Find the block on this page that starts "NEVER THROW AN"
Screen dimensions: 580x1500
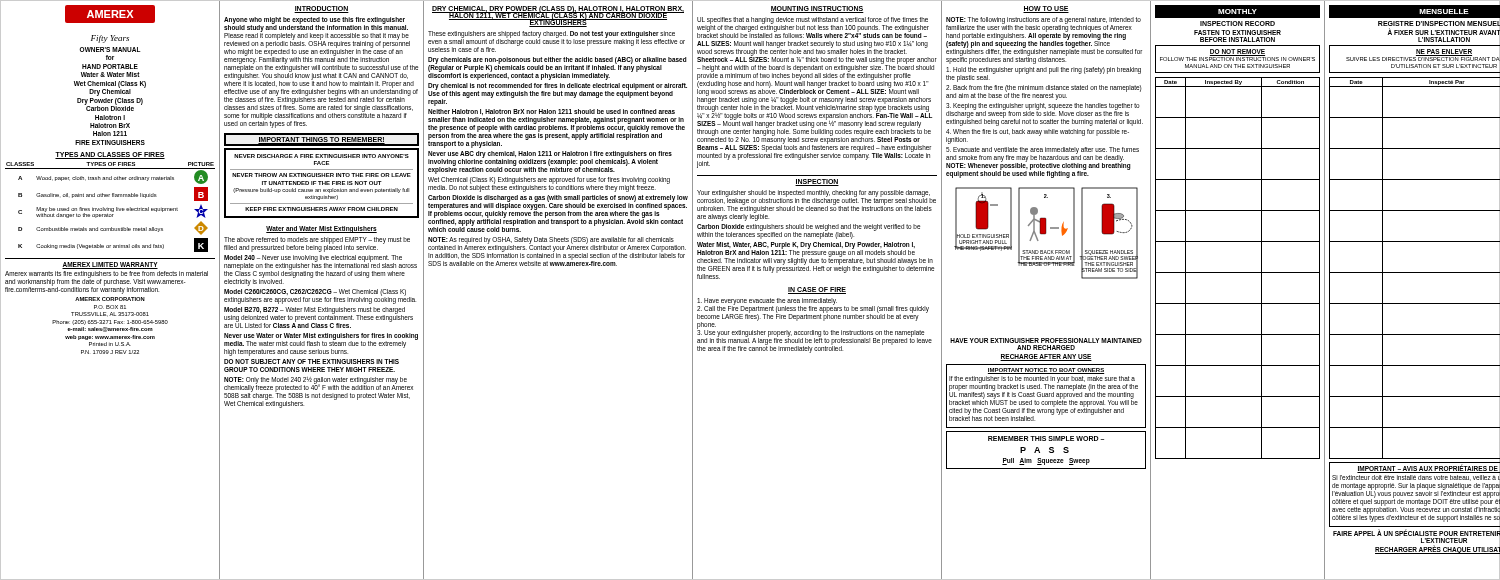(x=322, y=186)
